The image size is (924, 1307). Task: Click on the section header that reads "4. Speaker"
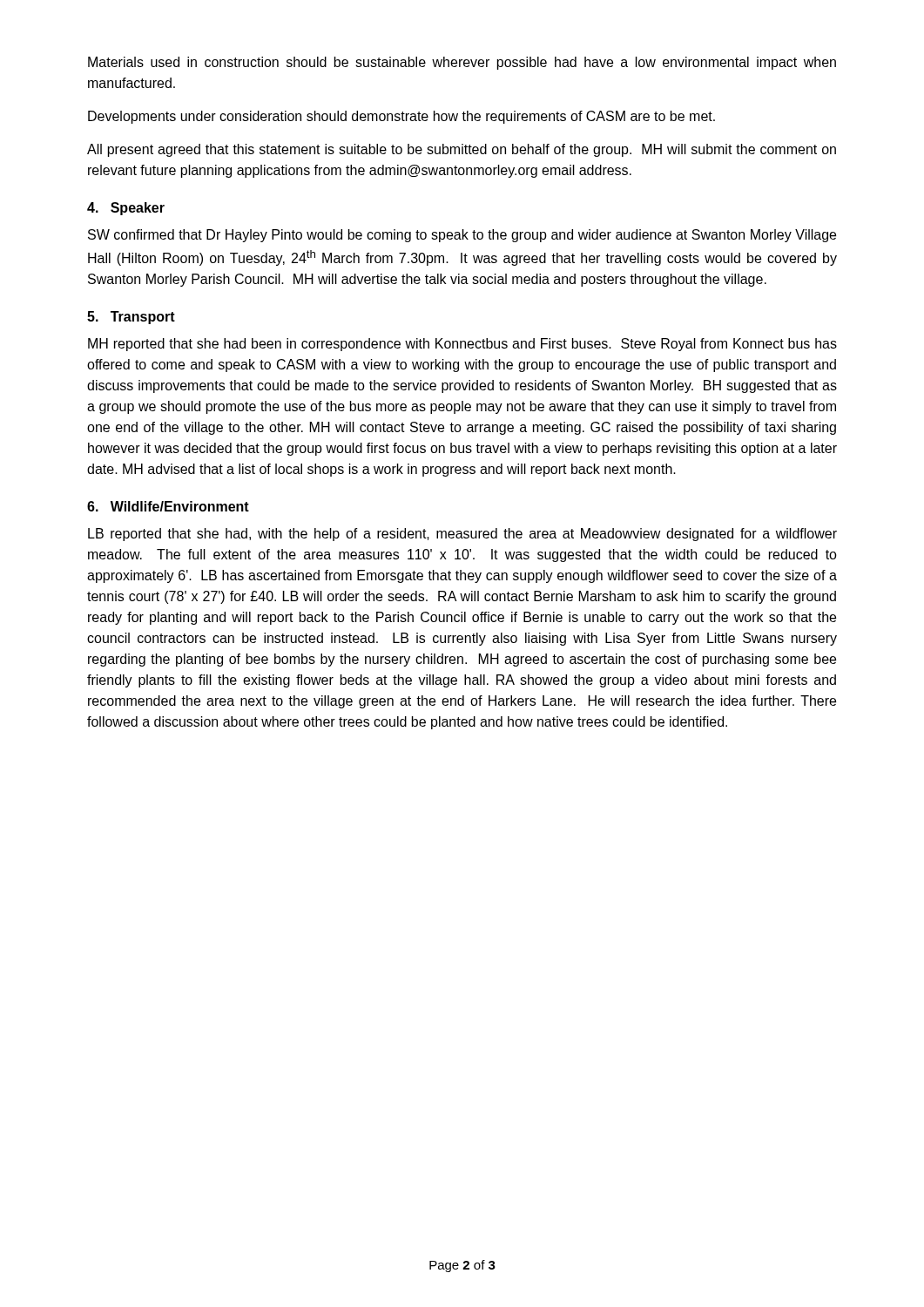point(126,208)
